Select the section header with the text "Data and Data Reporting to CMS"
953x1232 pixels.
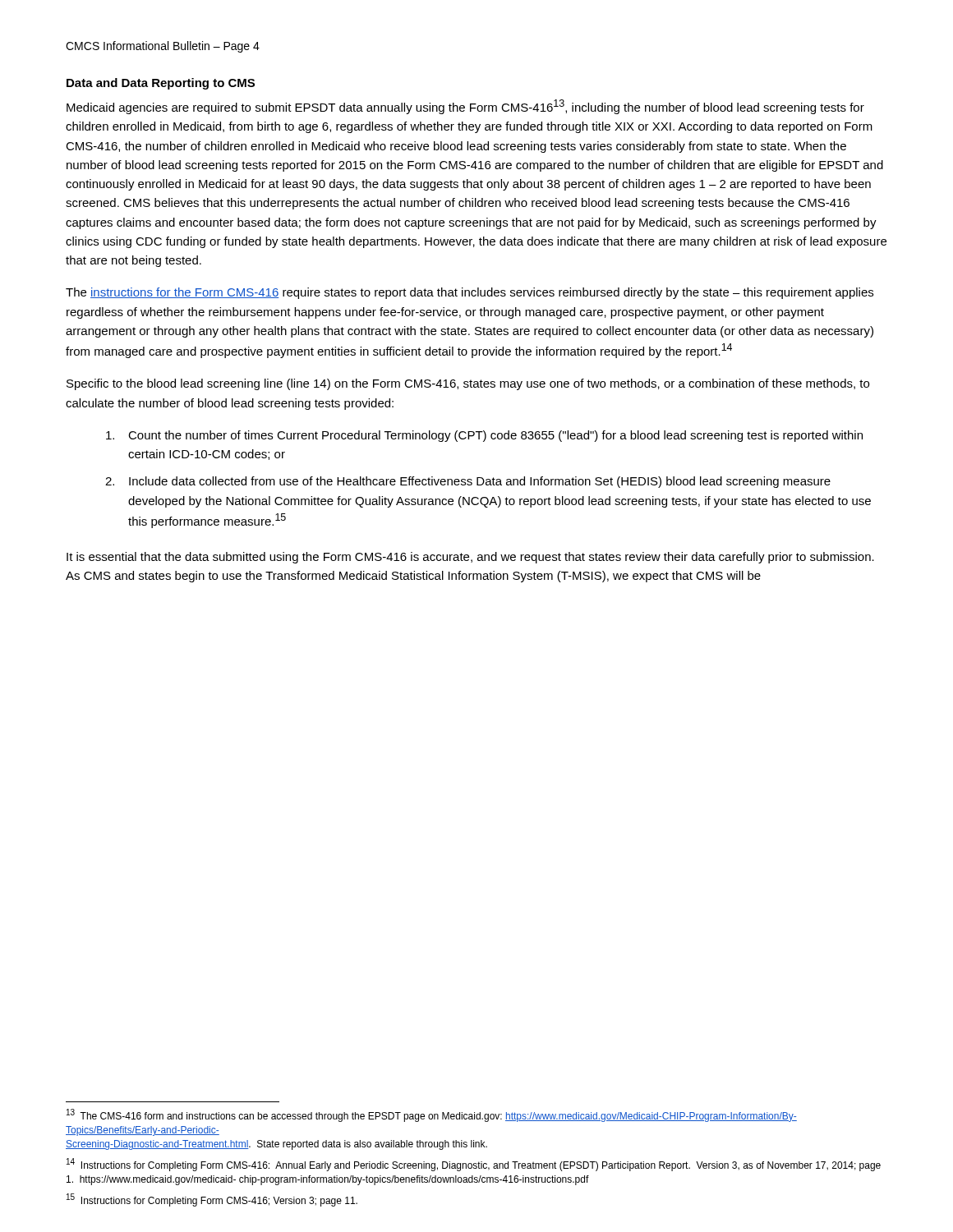(161, 83)
